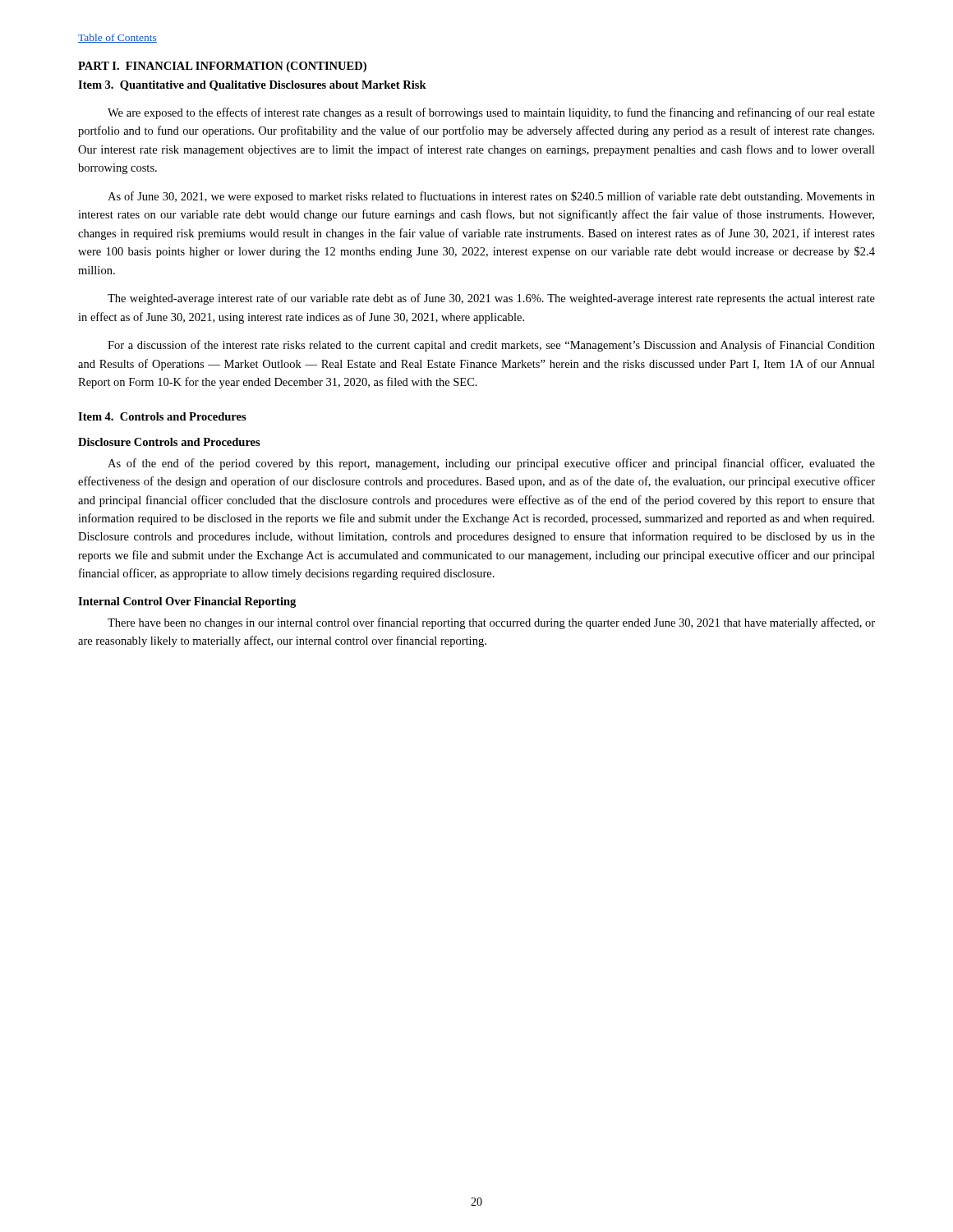This screenshot has height=1232, width=953.
Task: Click on the passage starting "PART I. FINANCIAL INFORMATION (CONTINUED)"
Action: point(222,66)
